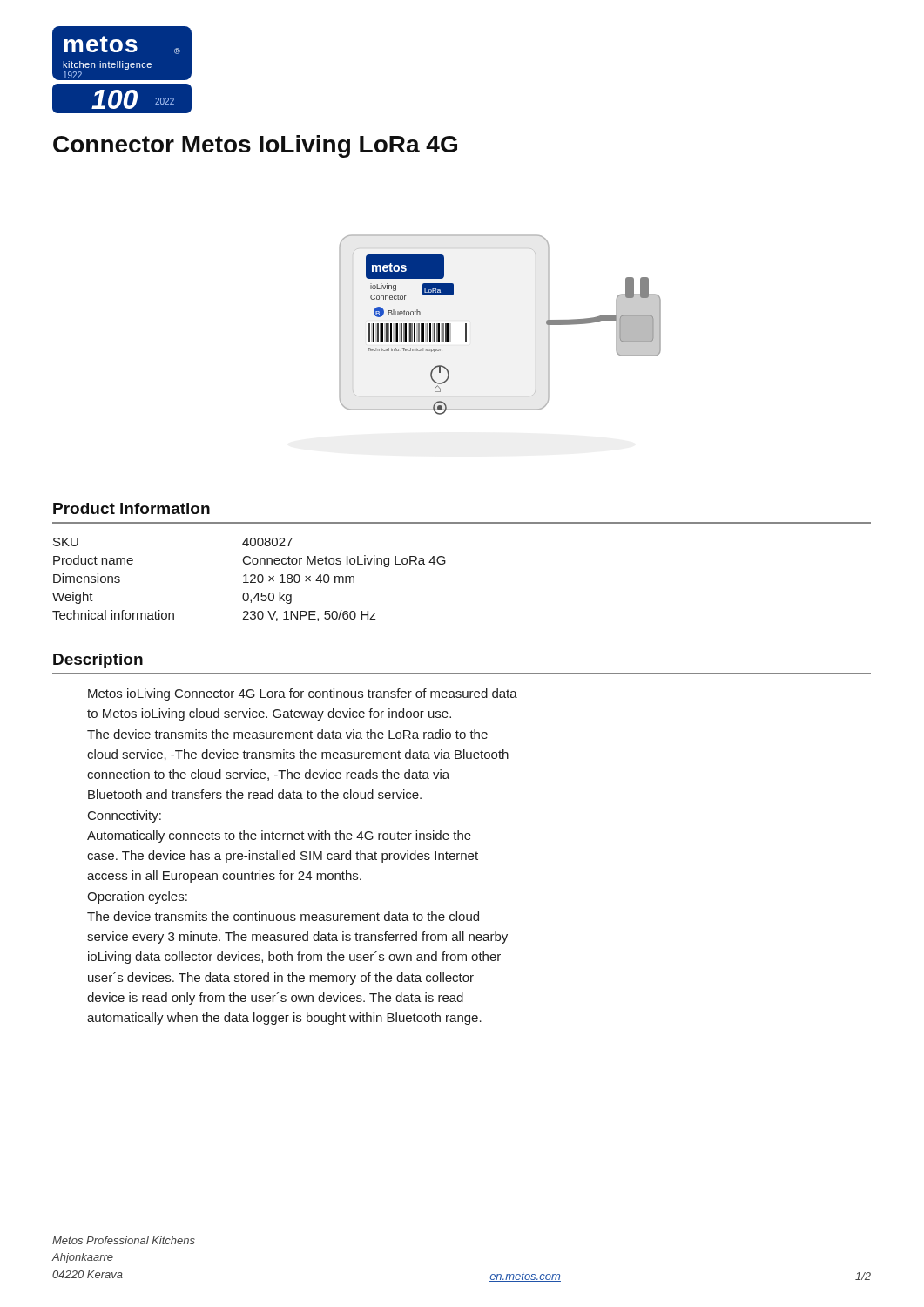Click on the table containing "Technical information"
This screenshot has width=924, height=1307.
(x=462, y=578)
